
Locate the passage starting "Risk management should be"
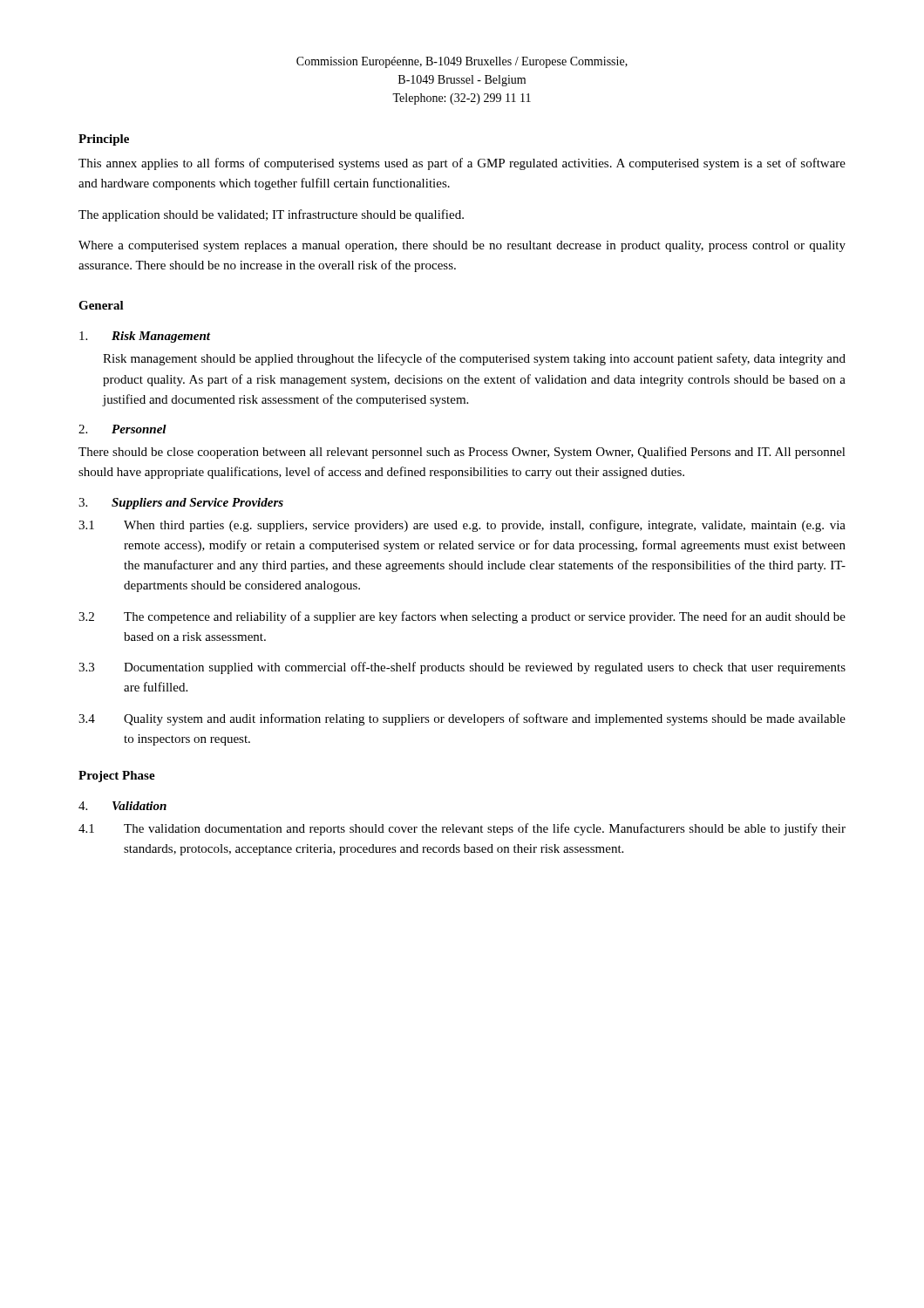(x=474, y=379)
